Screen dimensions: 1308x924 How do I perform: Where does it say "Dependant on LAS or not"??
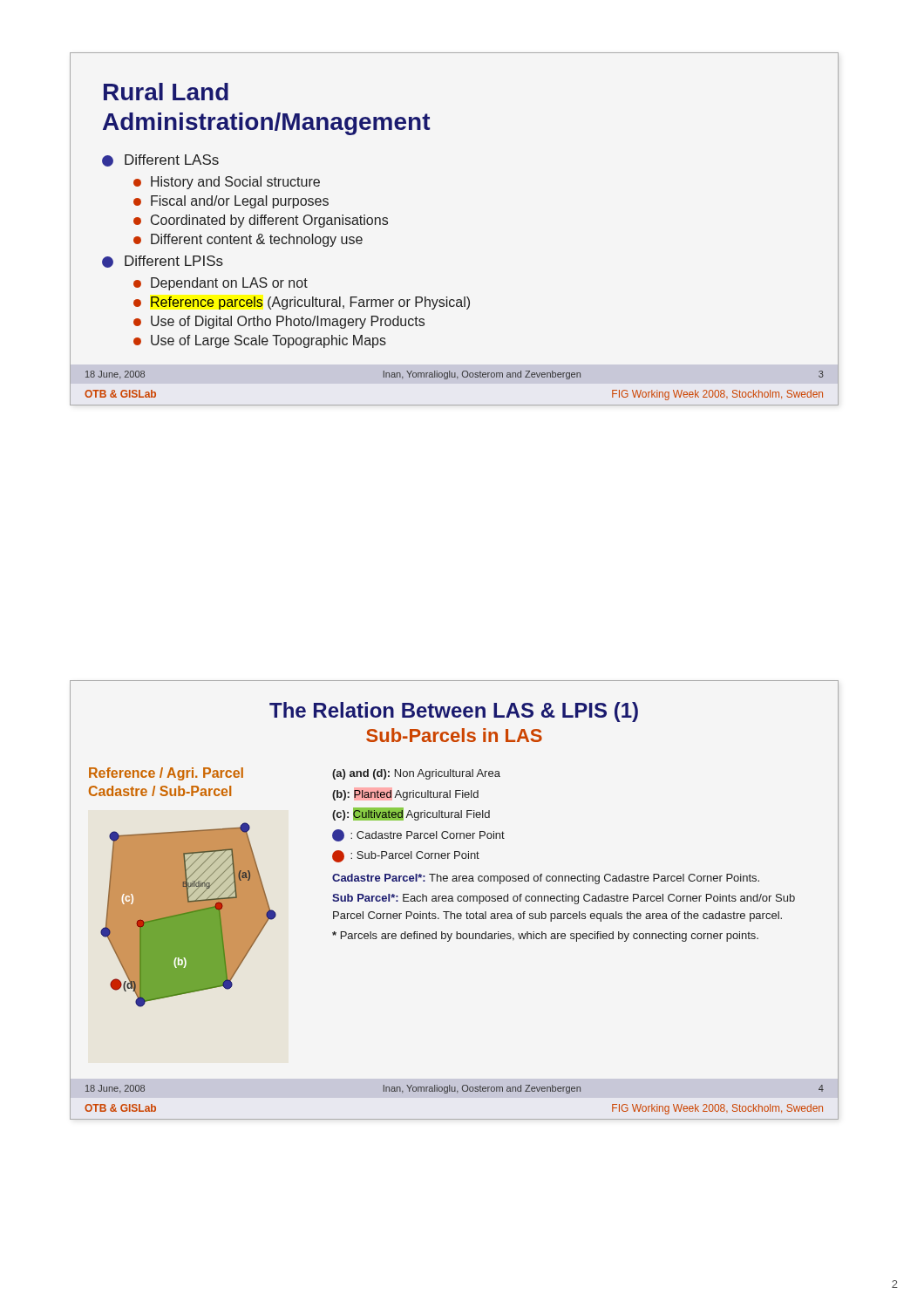(x=220, y=284)
